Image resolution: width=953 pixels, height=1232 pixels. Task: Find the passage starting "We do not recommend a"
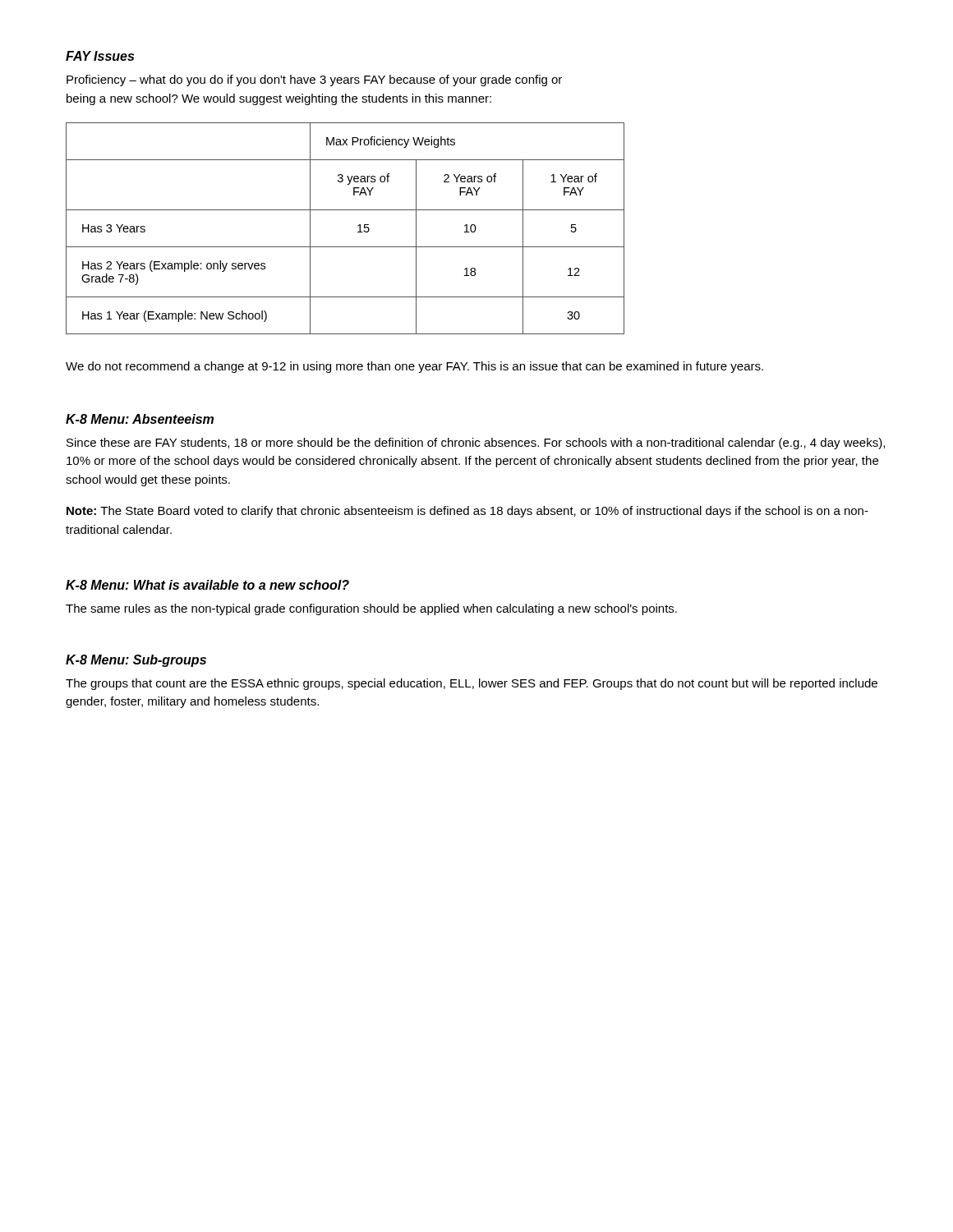point(415,366)
